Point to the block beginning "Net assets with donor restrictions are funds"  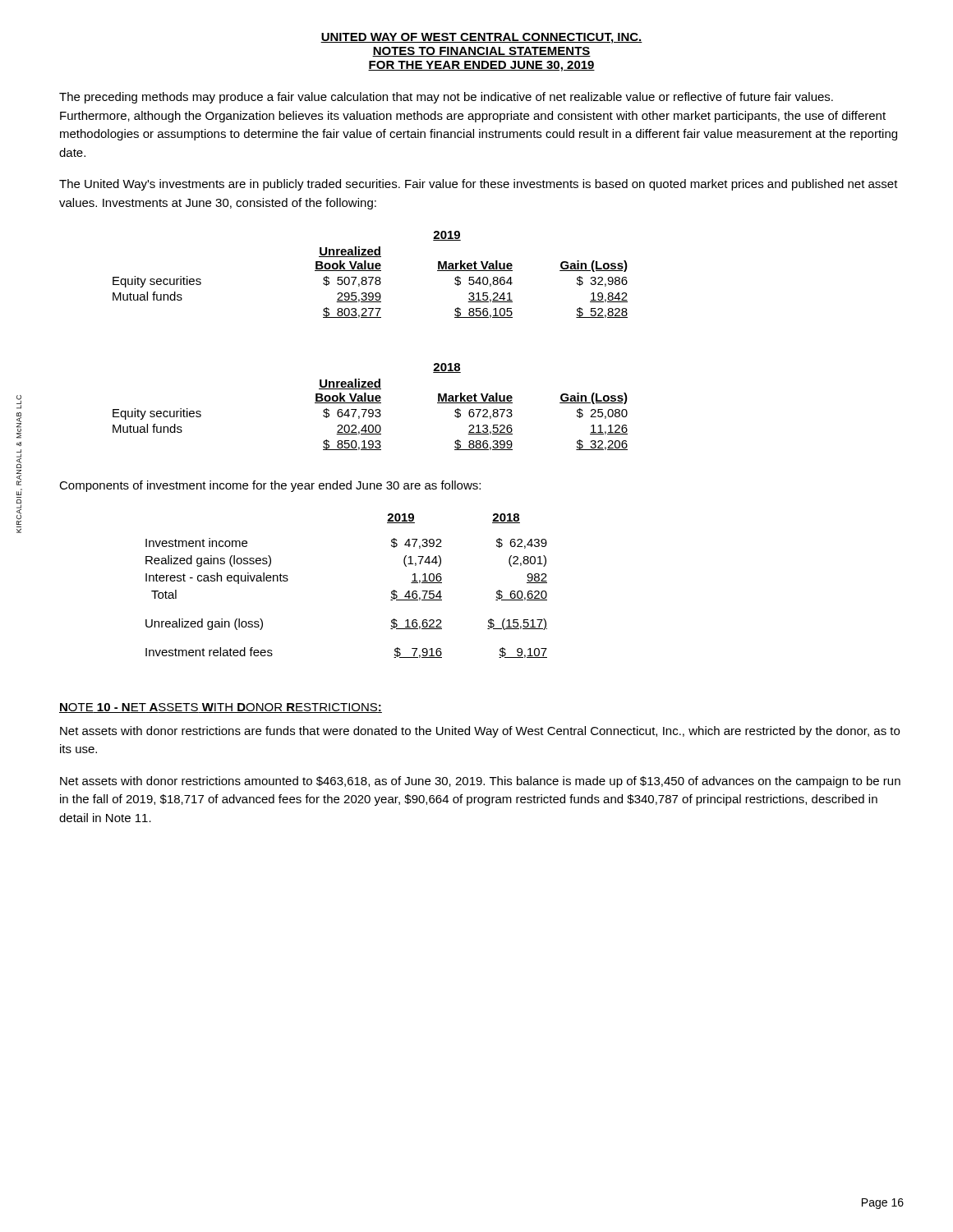(480, 739)
